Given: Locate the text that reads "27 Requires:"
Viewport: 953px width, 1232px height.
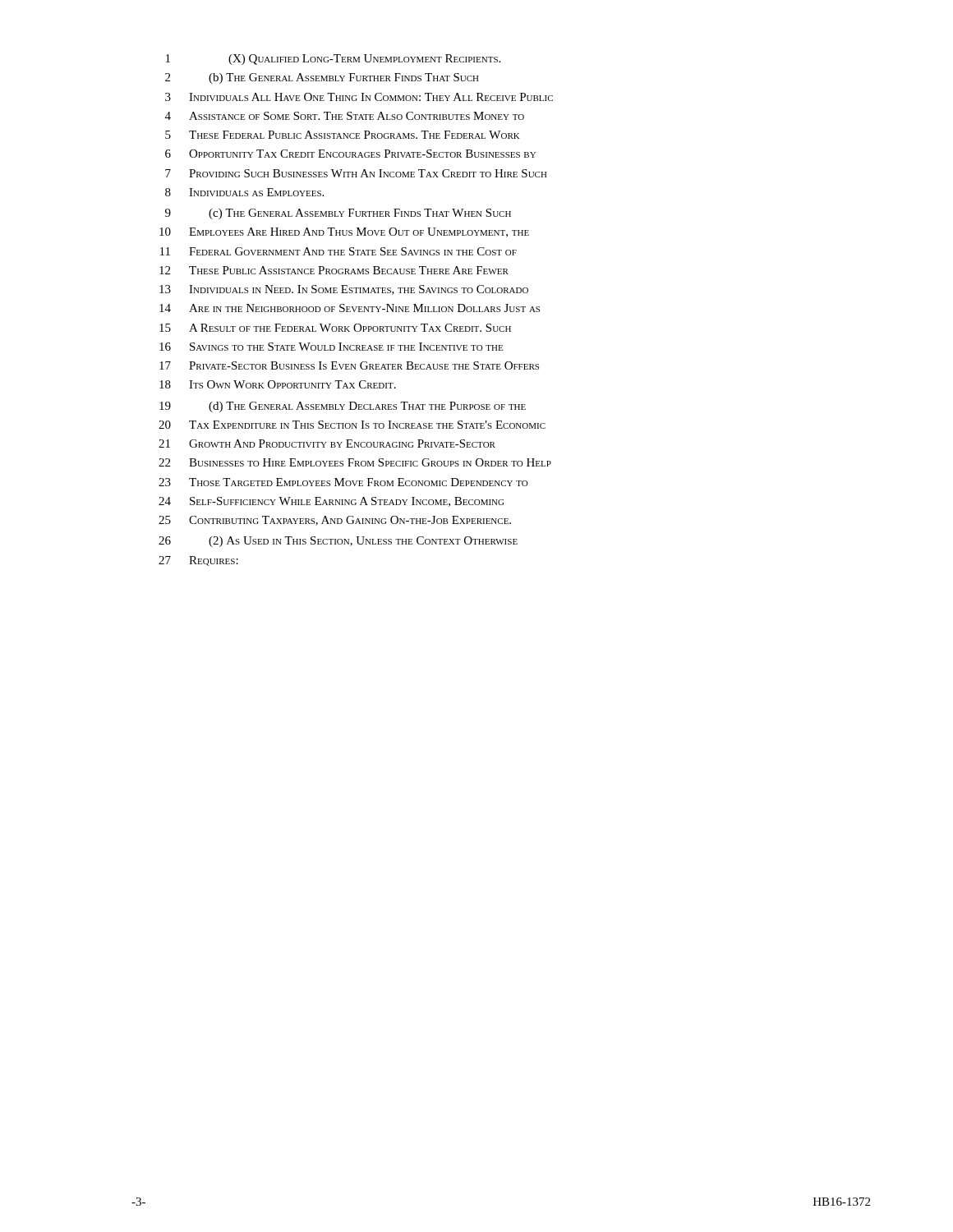Looking at the screenshot, I should (198, 561).
